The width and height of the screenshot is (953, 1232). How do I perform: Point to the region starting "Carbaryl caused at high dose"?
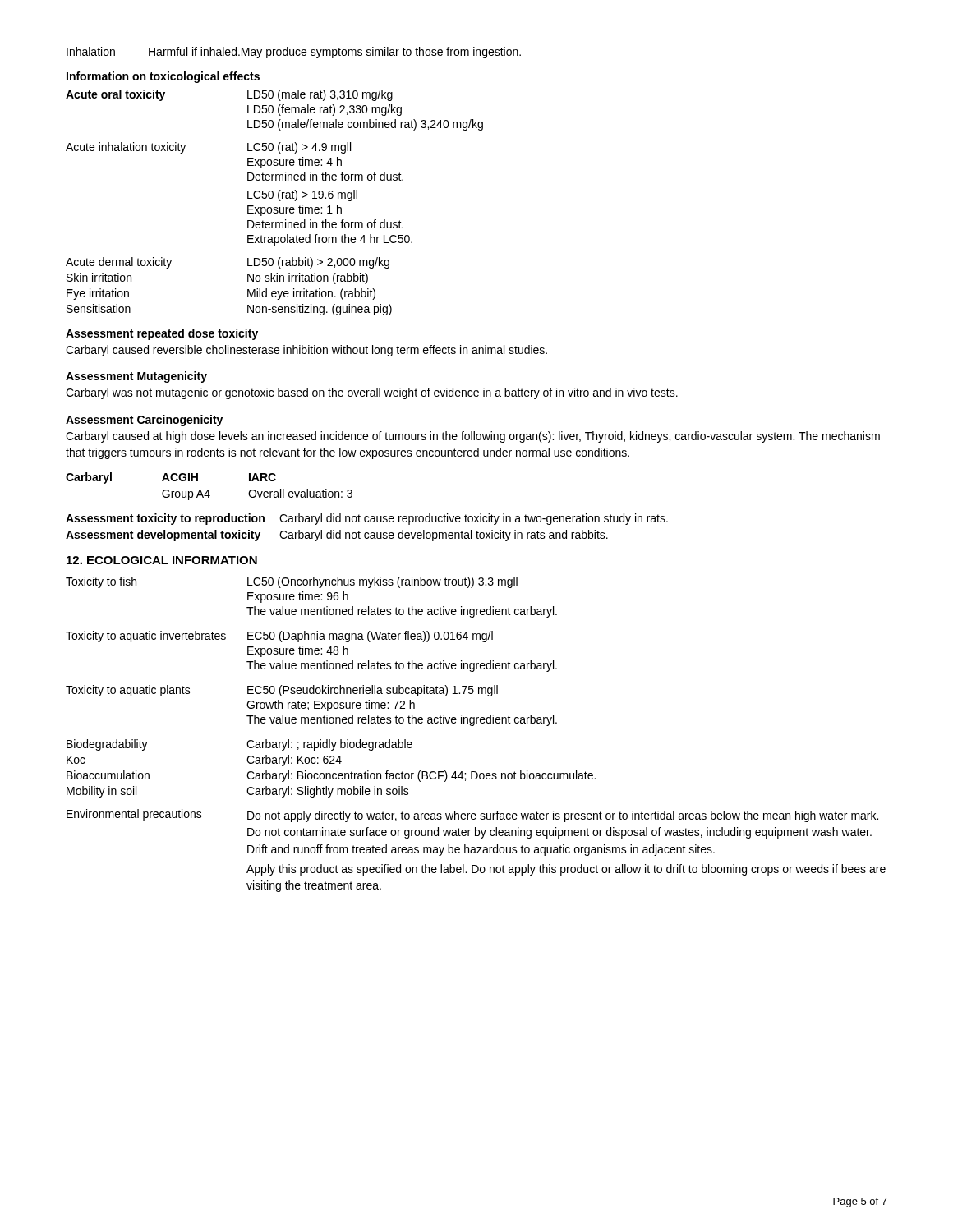pyautogui.click(x=473, y=444)
